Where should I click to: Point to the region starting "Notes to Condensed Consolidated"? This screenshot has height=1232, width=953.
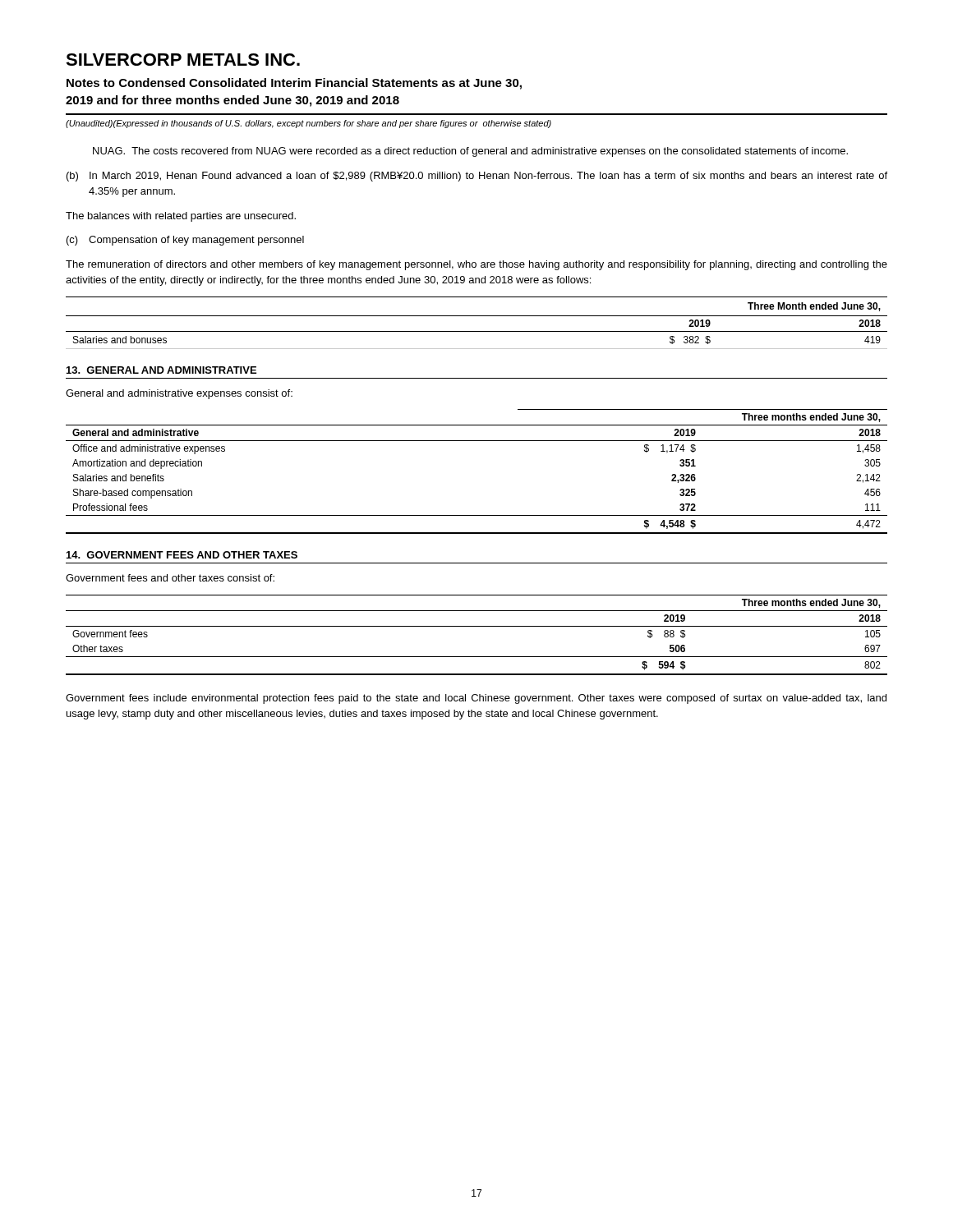[294, 91]
